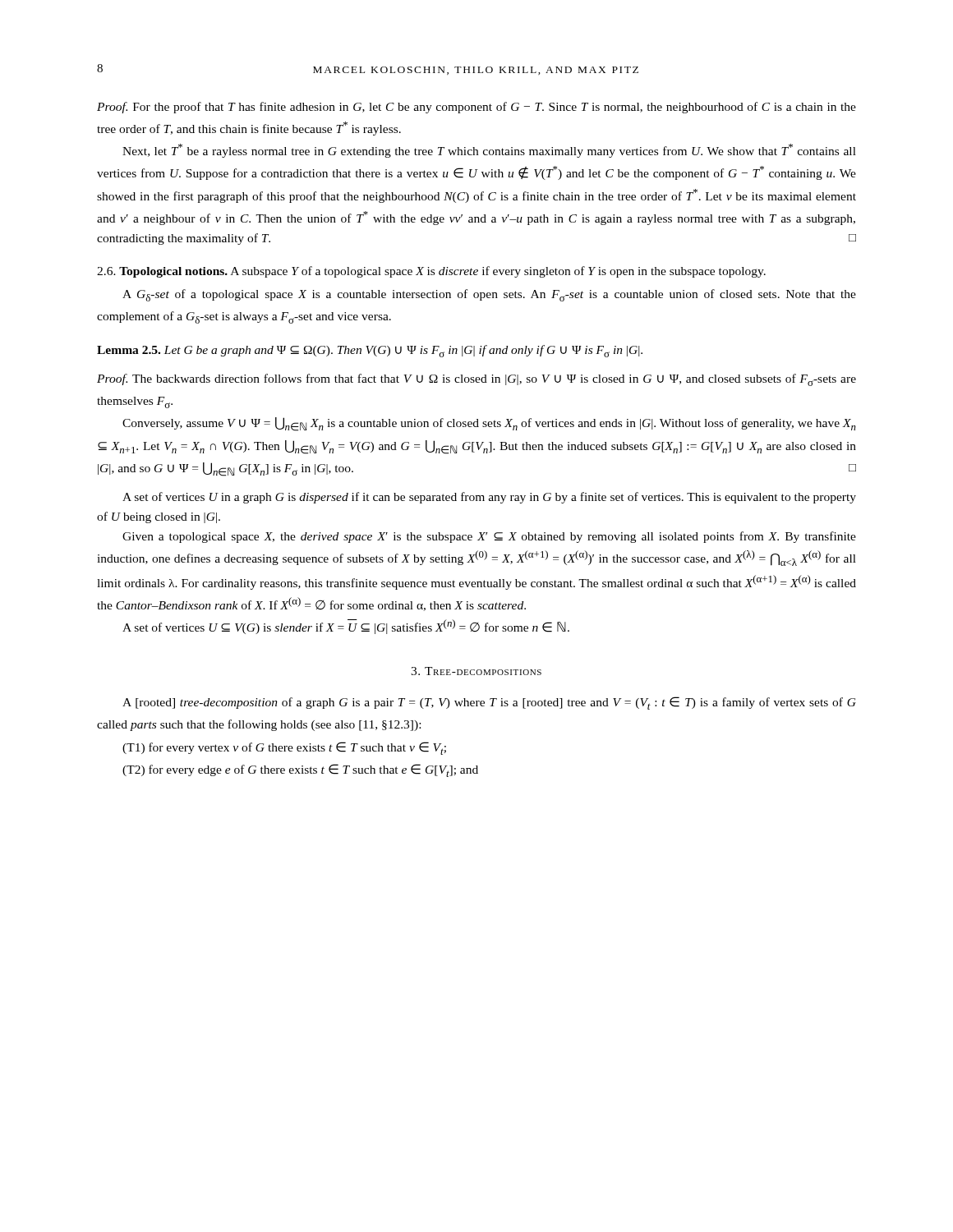
Task: Click on the list item that reads "(T2) for every"
Action: coord(489,771)
